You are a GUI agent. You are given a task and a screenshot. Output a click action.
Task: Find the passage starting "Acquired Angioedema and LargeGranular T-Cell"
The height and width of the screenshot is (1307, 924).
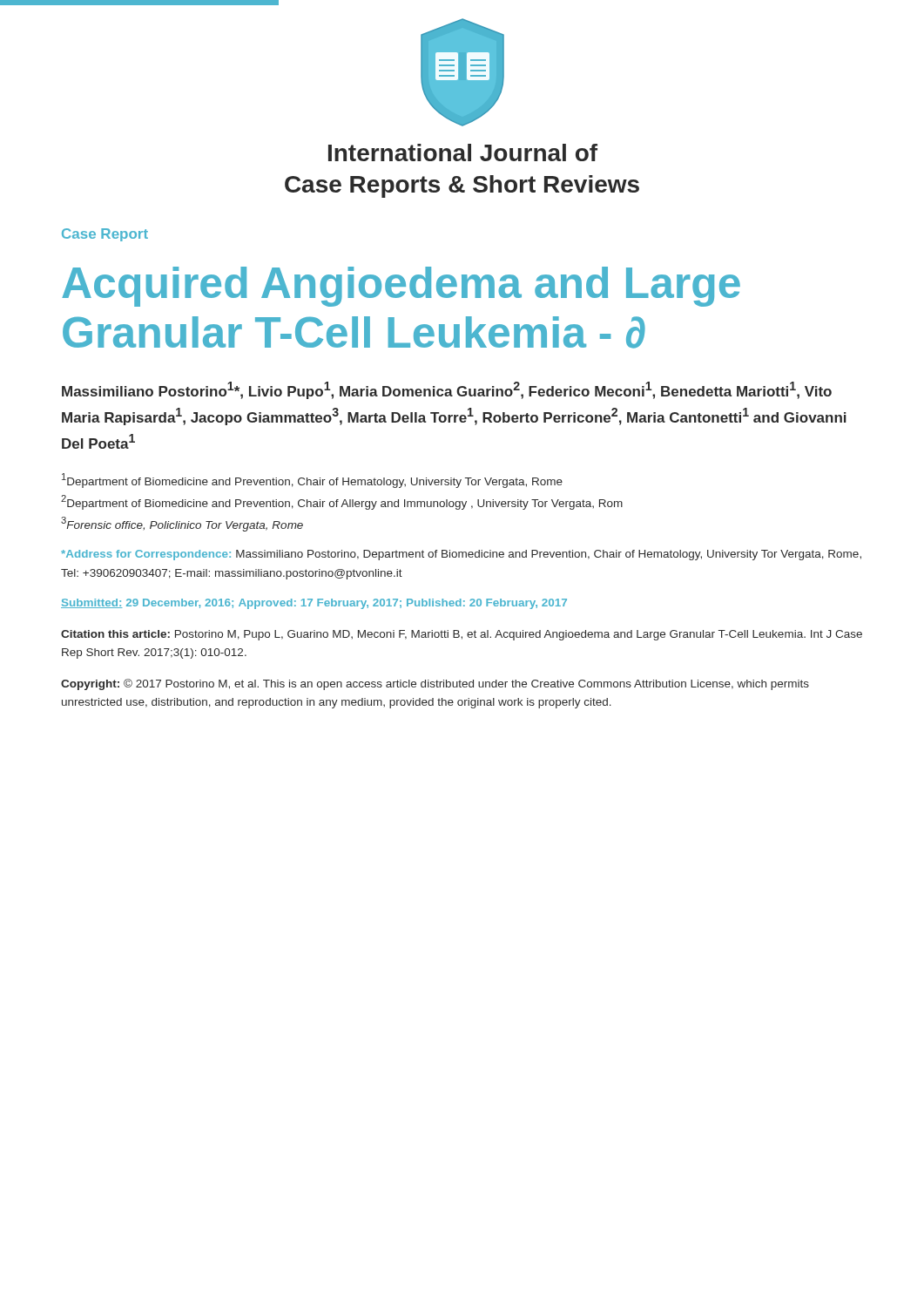coord(401,308)
